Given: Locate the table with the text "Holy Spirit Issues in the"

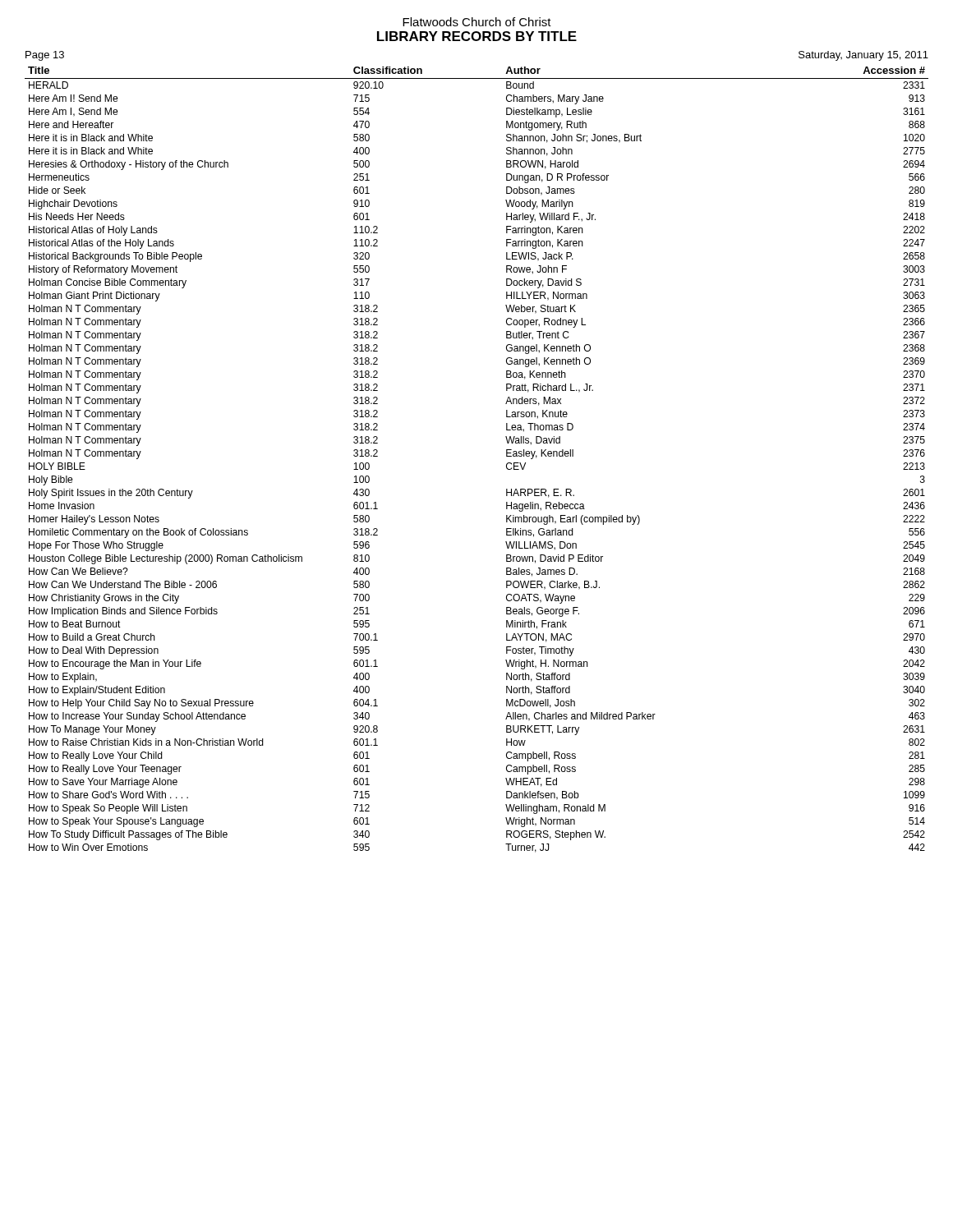Looking at the screenshot, I should click(476, 458).
